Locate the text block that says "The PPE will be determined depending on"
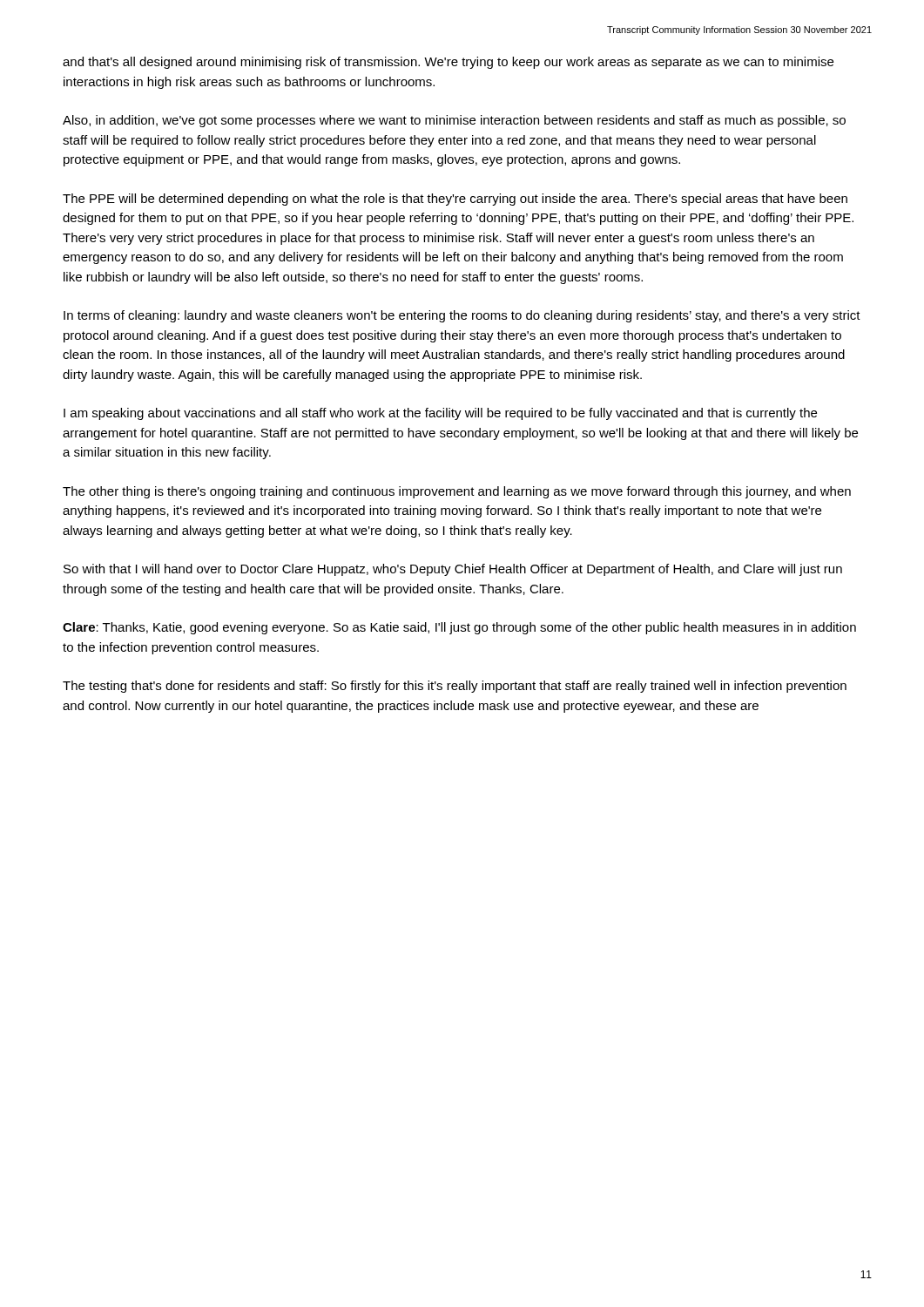924x1307 pixels. (x=459, y=237)
